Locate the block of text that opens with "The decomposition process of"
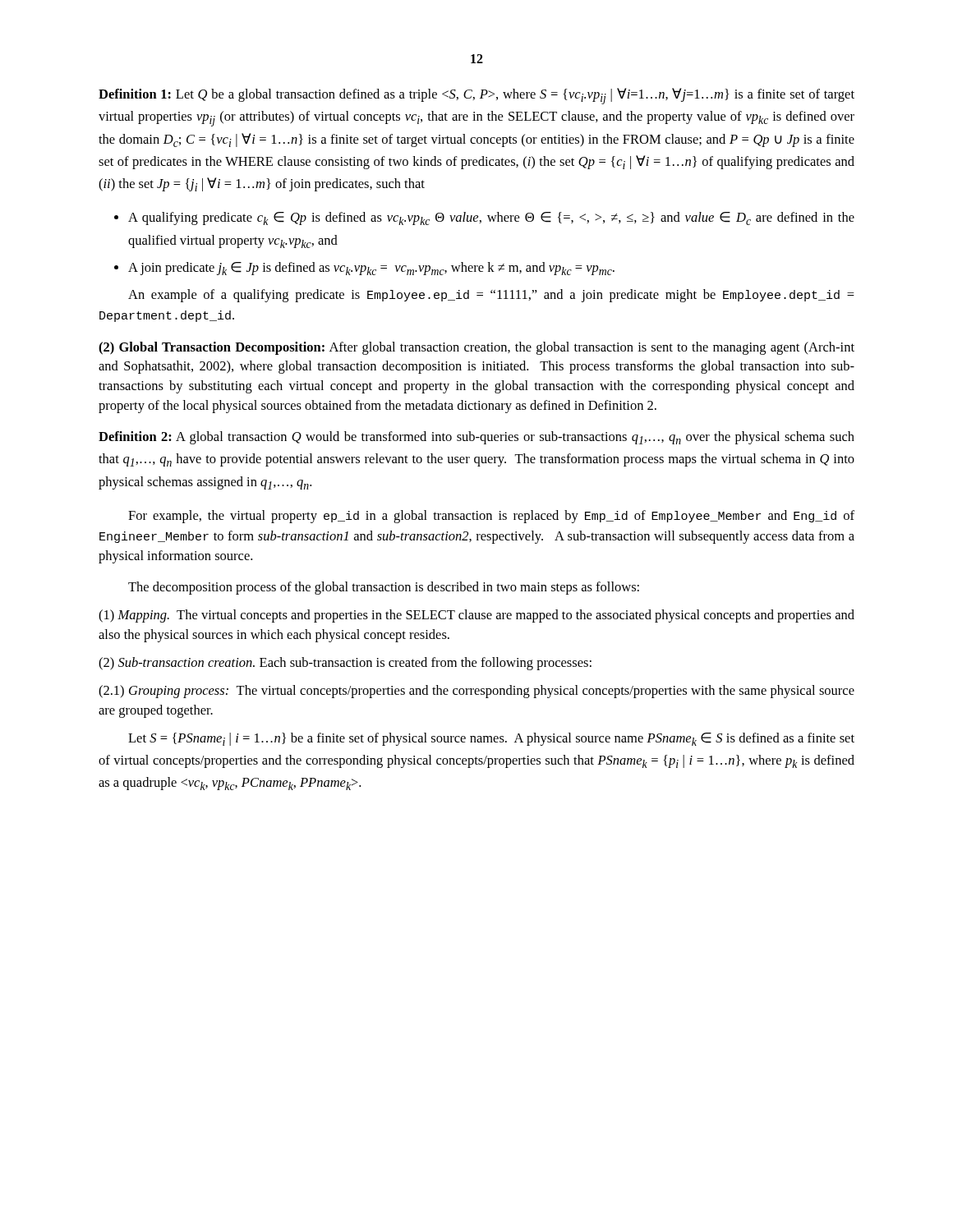The height and width of the screenshot is (1232, 953). point(384,587)
